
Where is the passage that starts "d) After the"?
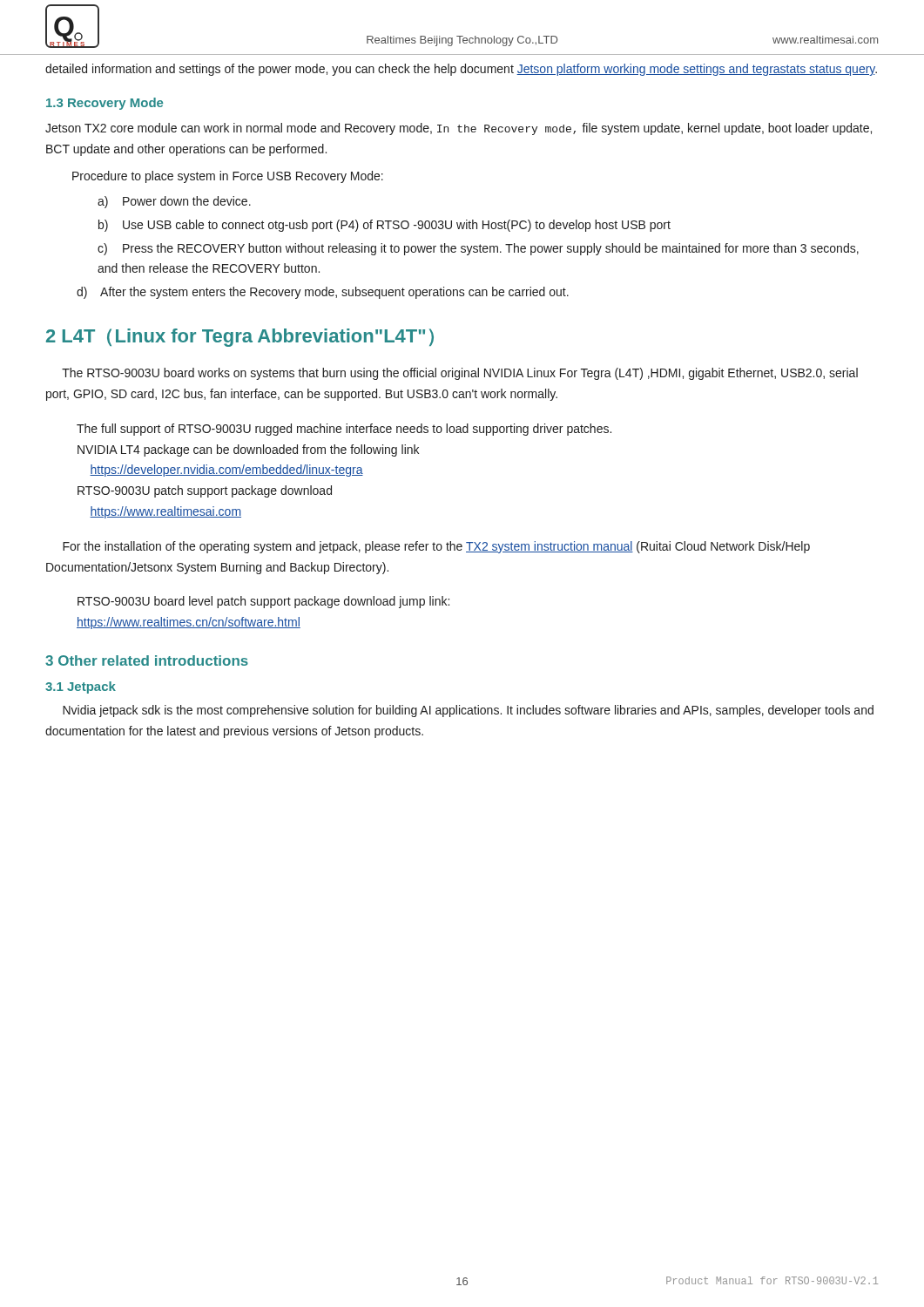point(323,293)
